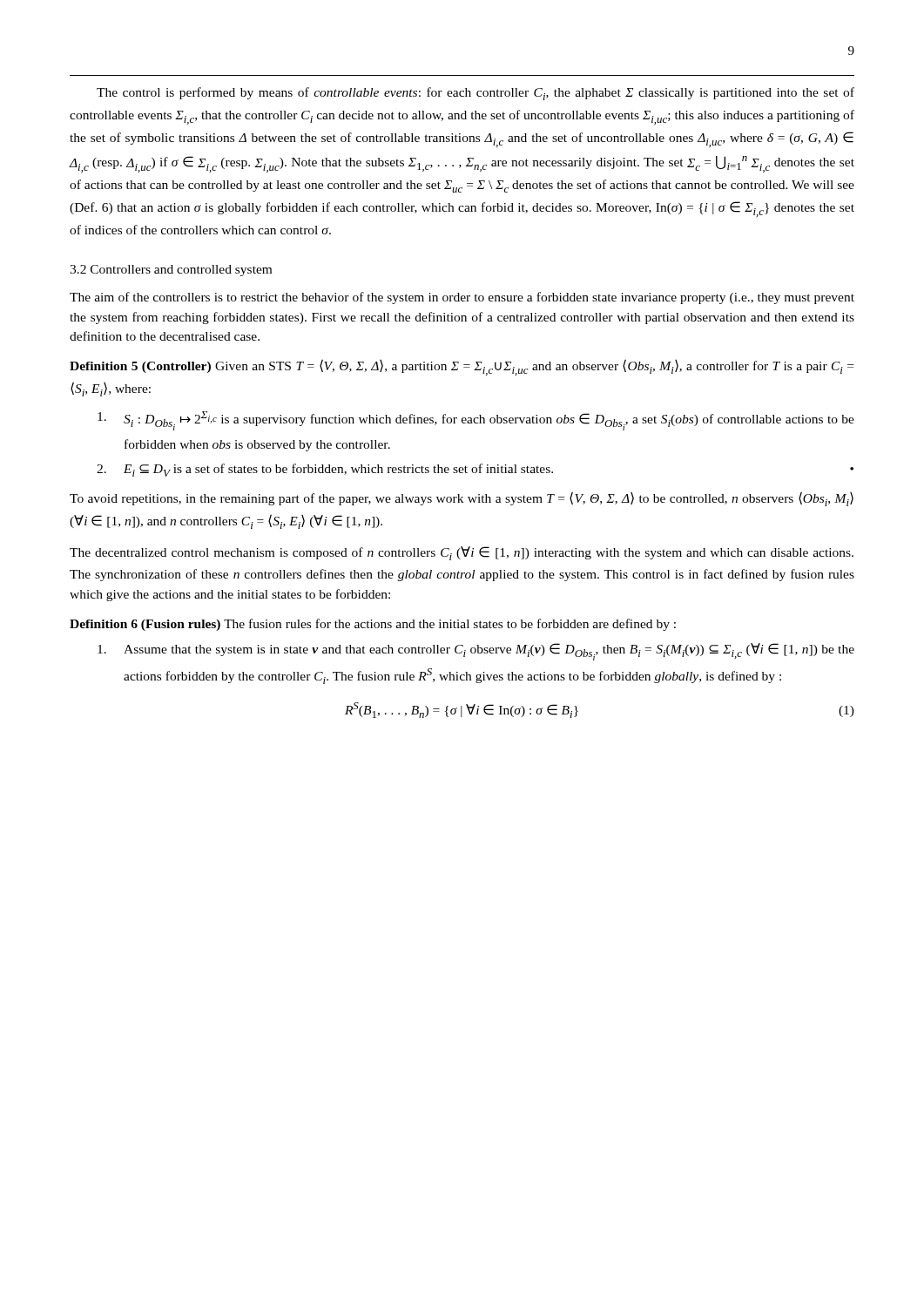Find the block starting "The aim of the controllers is"
Viewport: 924px width, 1307px height.
pyautogui.click(x=462, y=317)
